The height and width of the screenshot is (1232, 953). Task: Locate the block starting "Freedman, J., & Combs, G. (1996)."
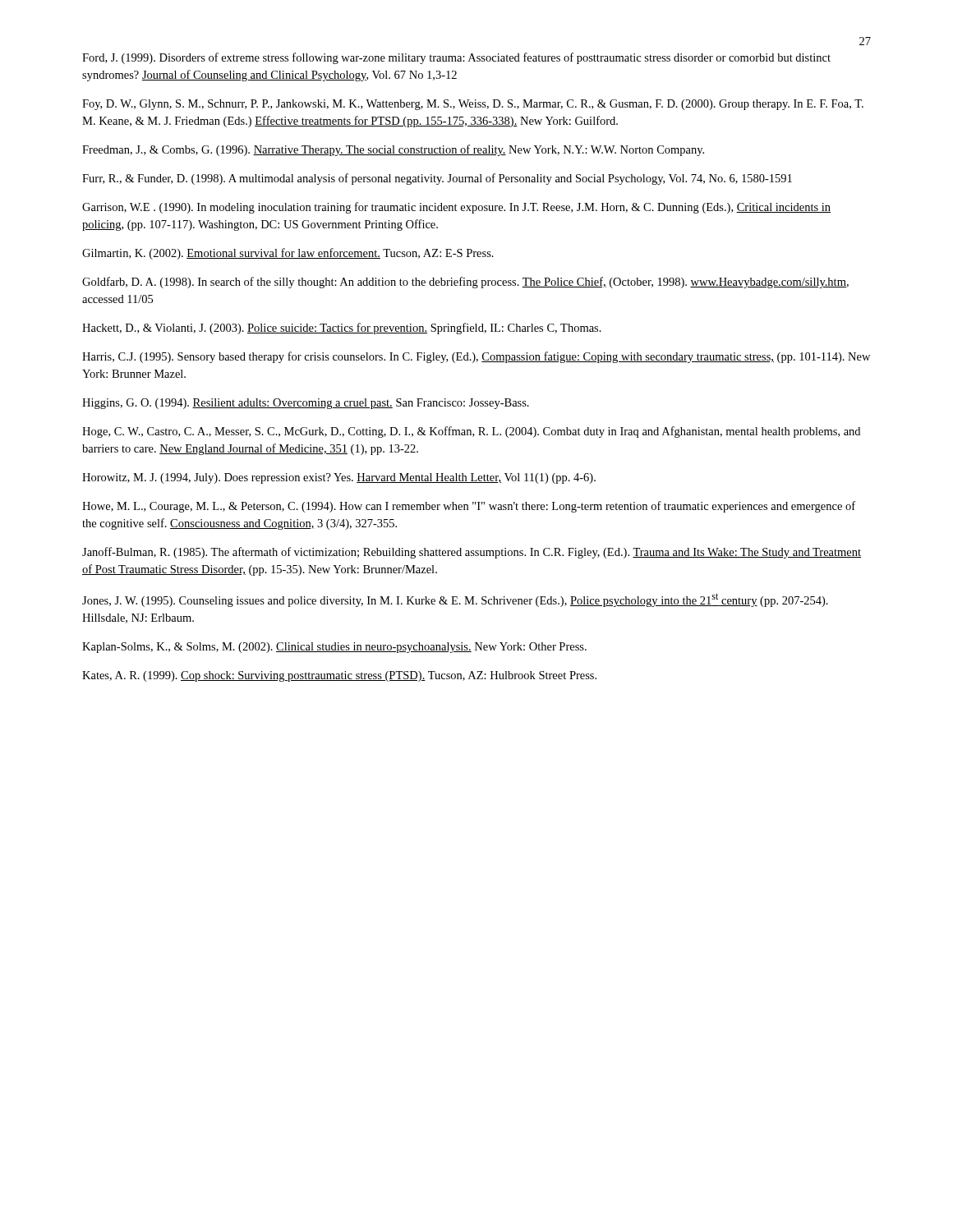click(394, 150)
